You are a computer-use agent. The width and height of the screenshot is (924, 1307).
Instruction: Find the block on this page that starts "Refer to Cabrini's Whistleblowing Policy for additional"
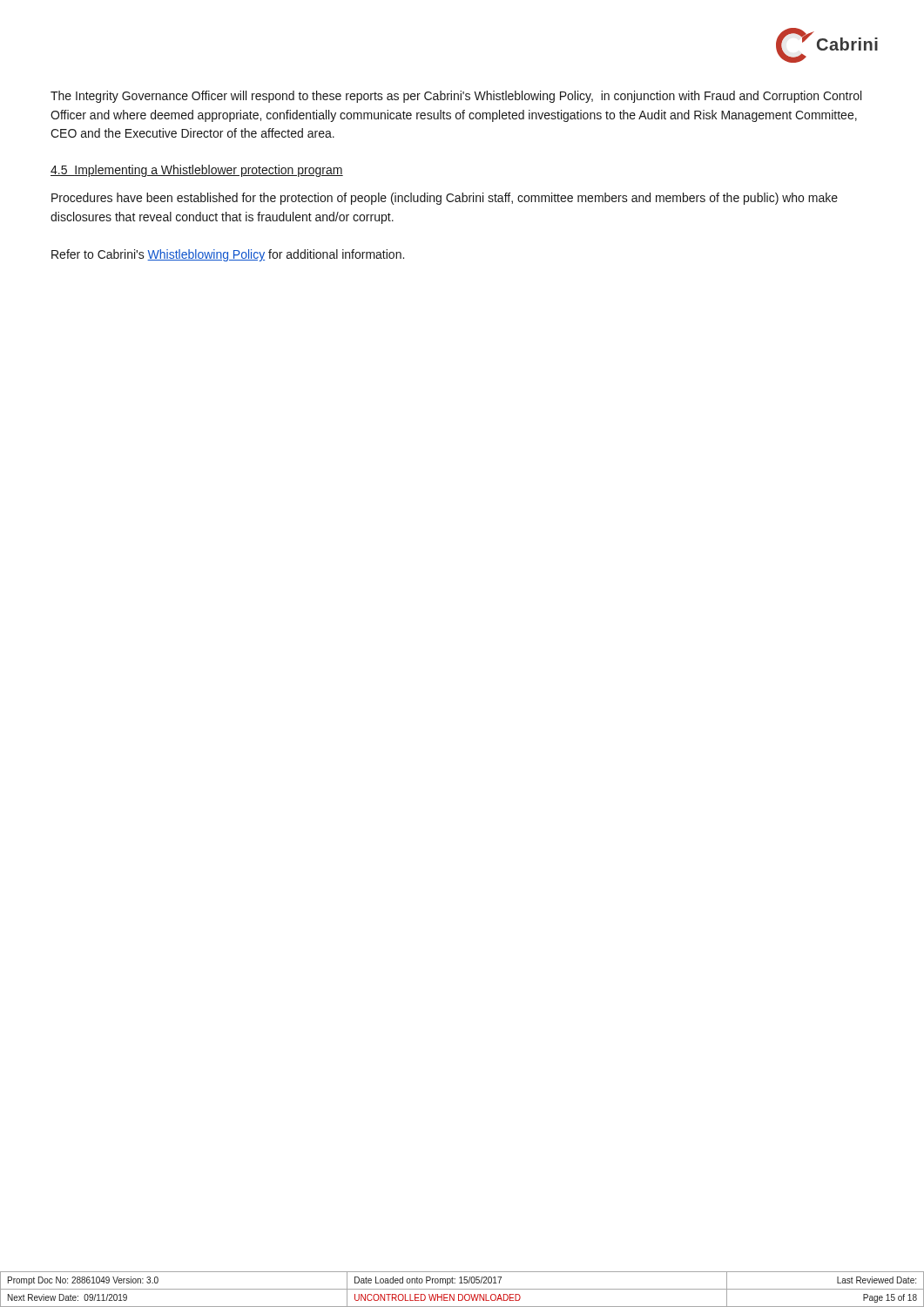pyautogui.click(x=228, y=255)
